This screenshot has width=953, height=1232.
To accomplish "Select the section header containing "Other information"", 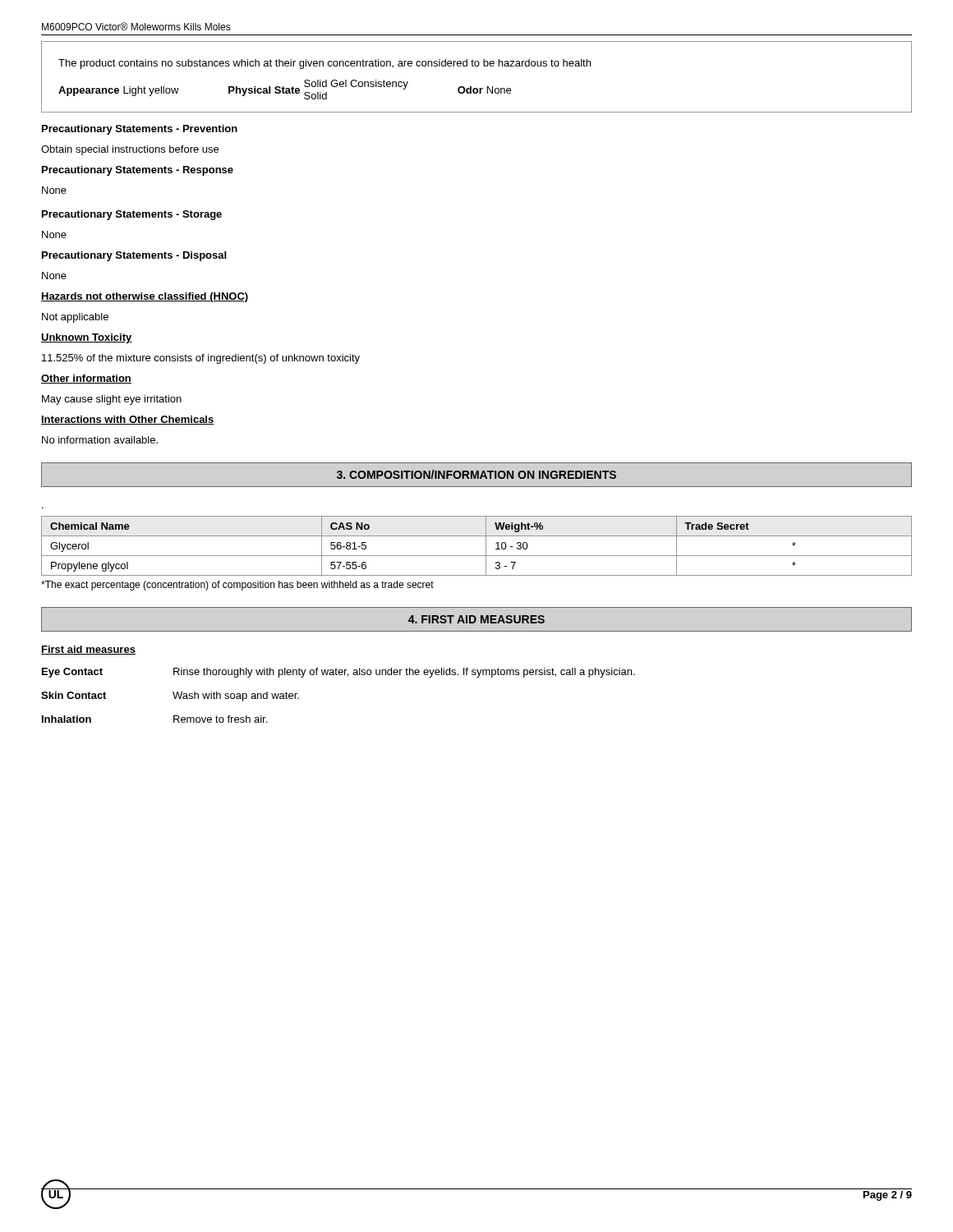I will point(86,379).
